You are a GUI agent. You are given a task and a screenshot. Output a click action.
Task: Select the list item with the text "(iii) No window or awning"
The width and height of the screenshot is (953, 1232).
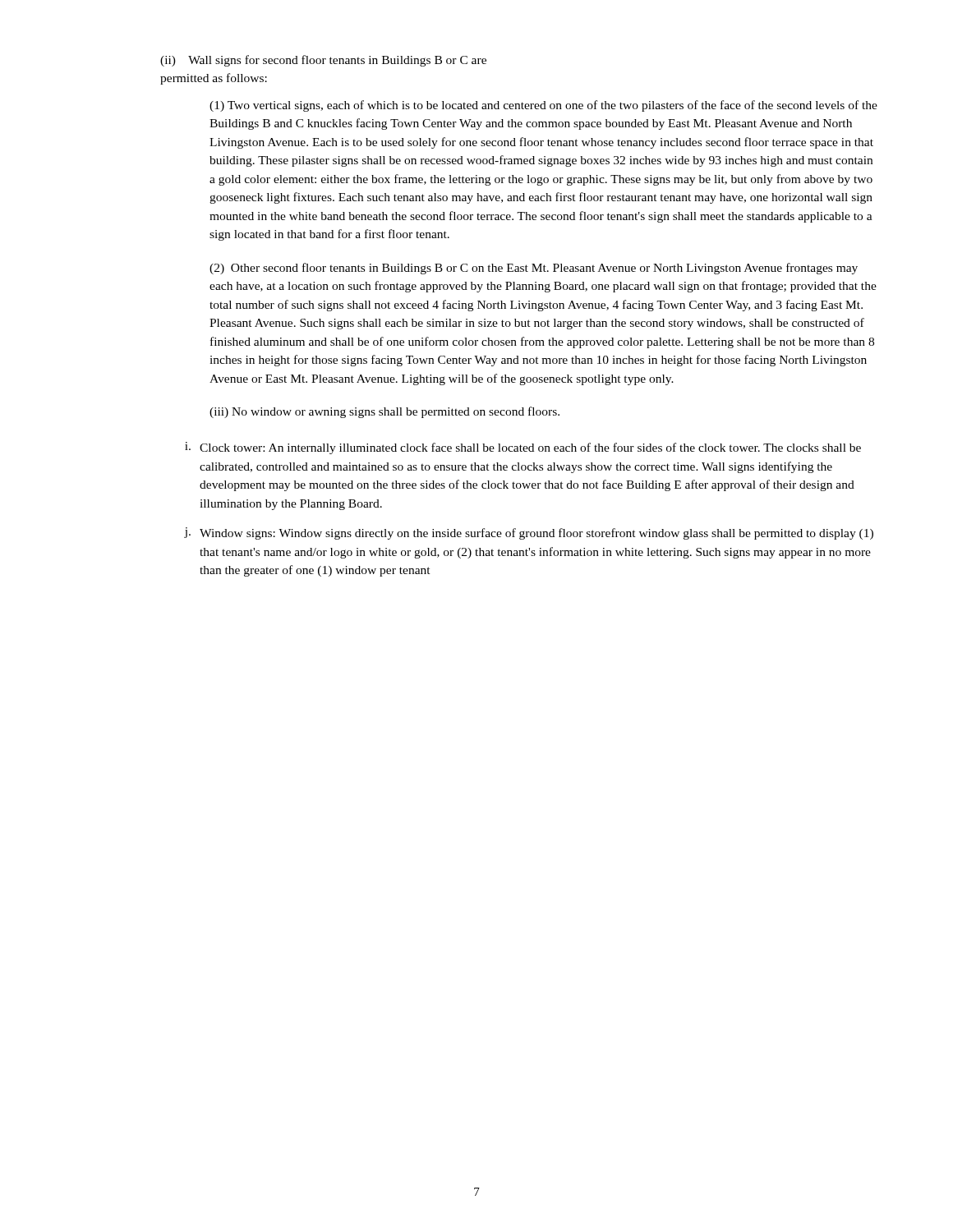click(544, 412)
